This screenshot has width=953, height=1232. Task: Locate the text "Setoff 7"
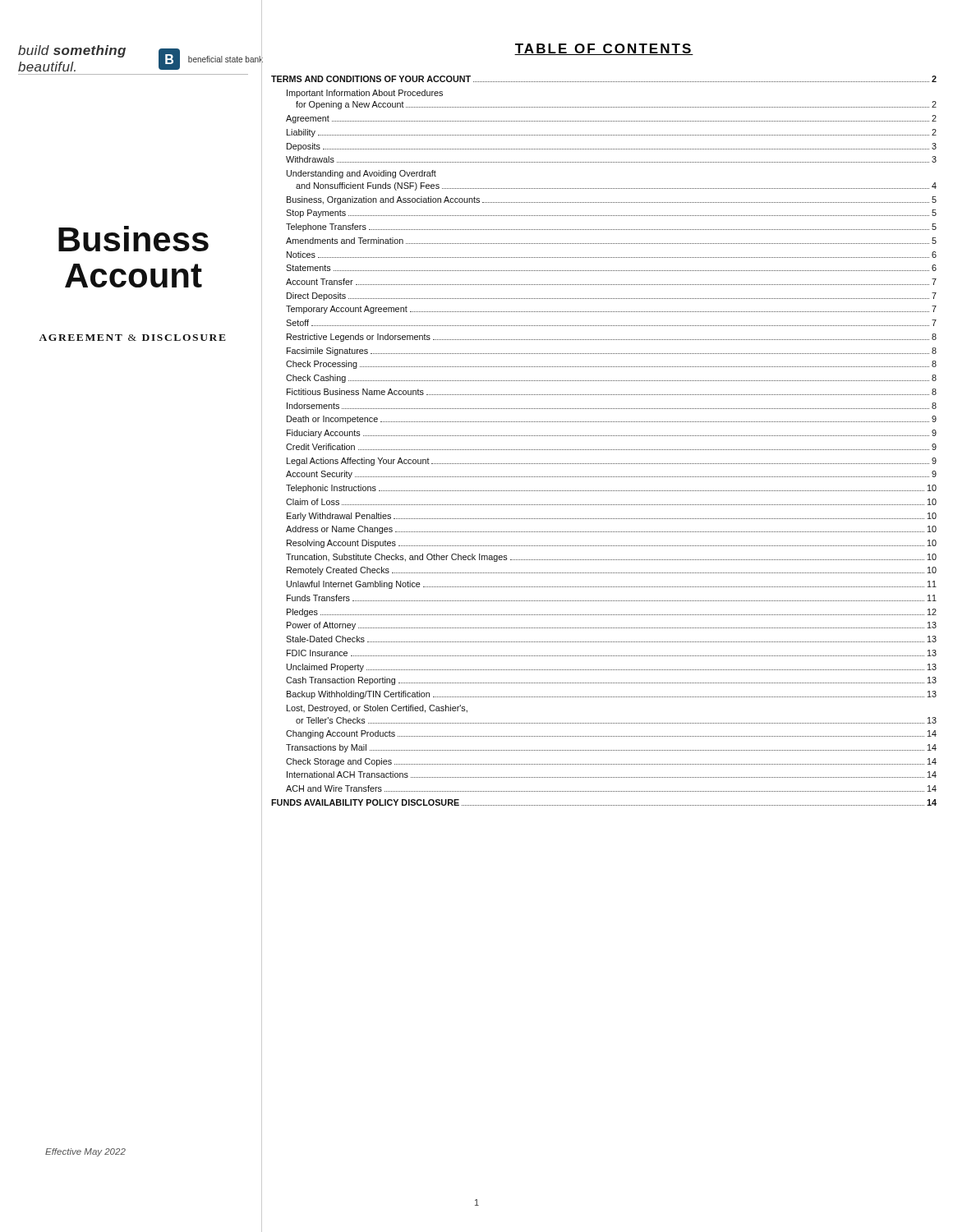[604, 323]
